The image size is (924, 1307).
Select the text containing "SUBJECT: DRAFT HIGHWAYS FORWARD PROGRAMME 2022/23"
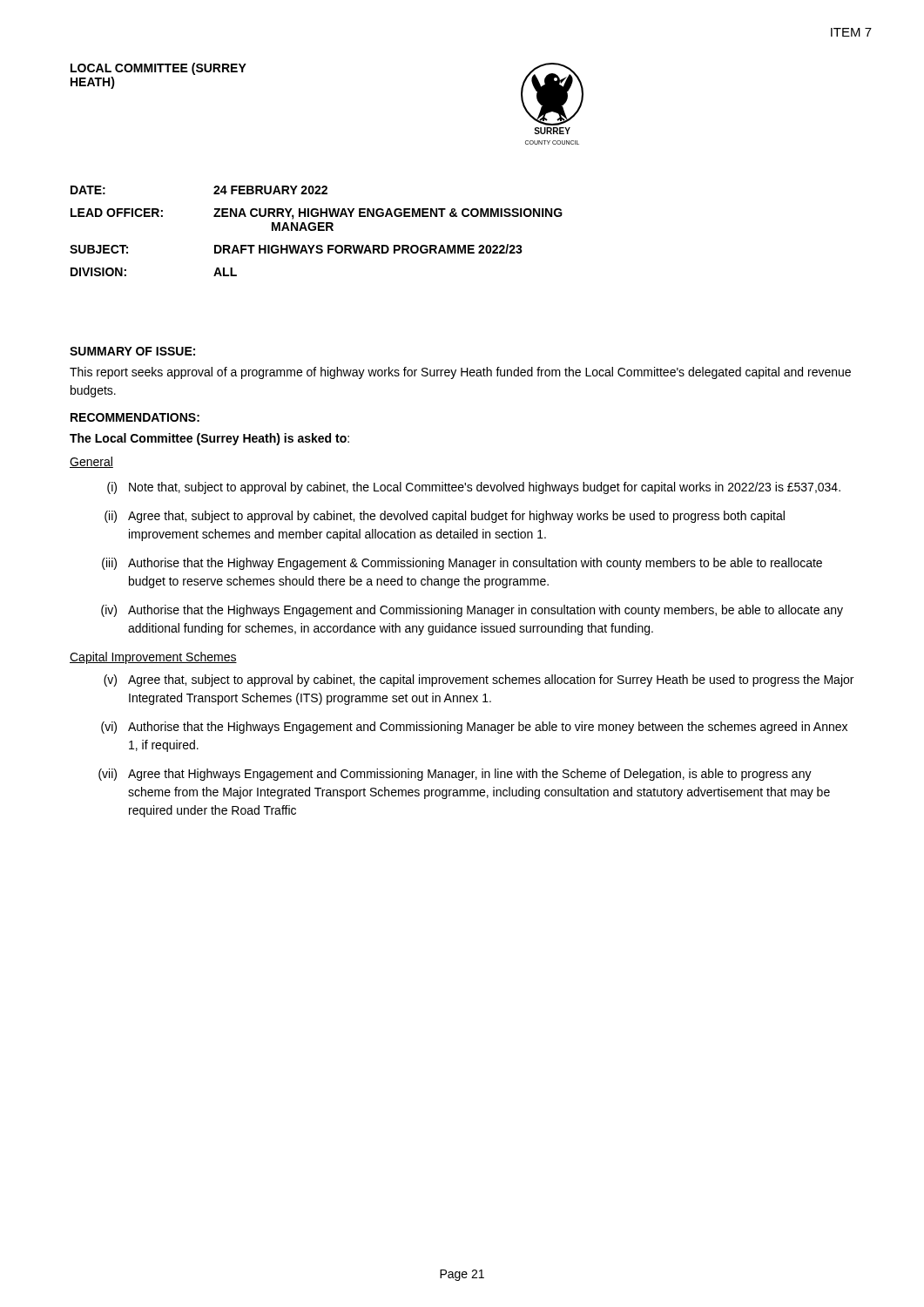point(296,249)
